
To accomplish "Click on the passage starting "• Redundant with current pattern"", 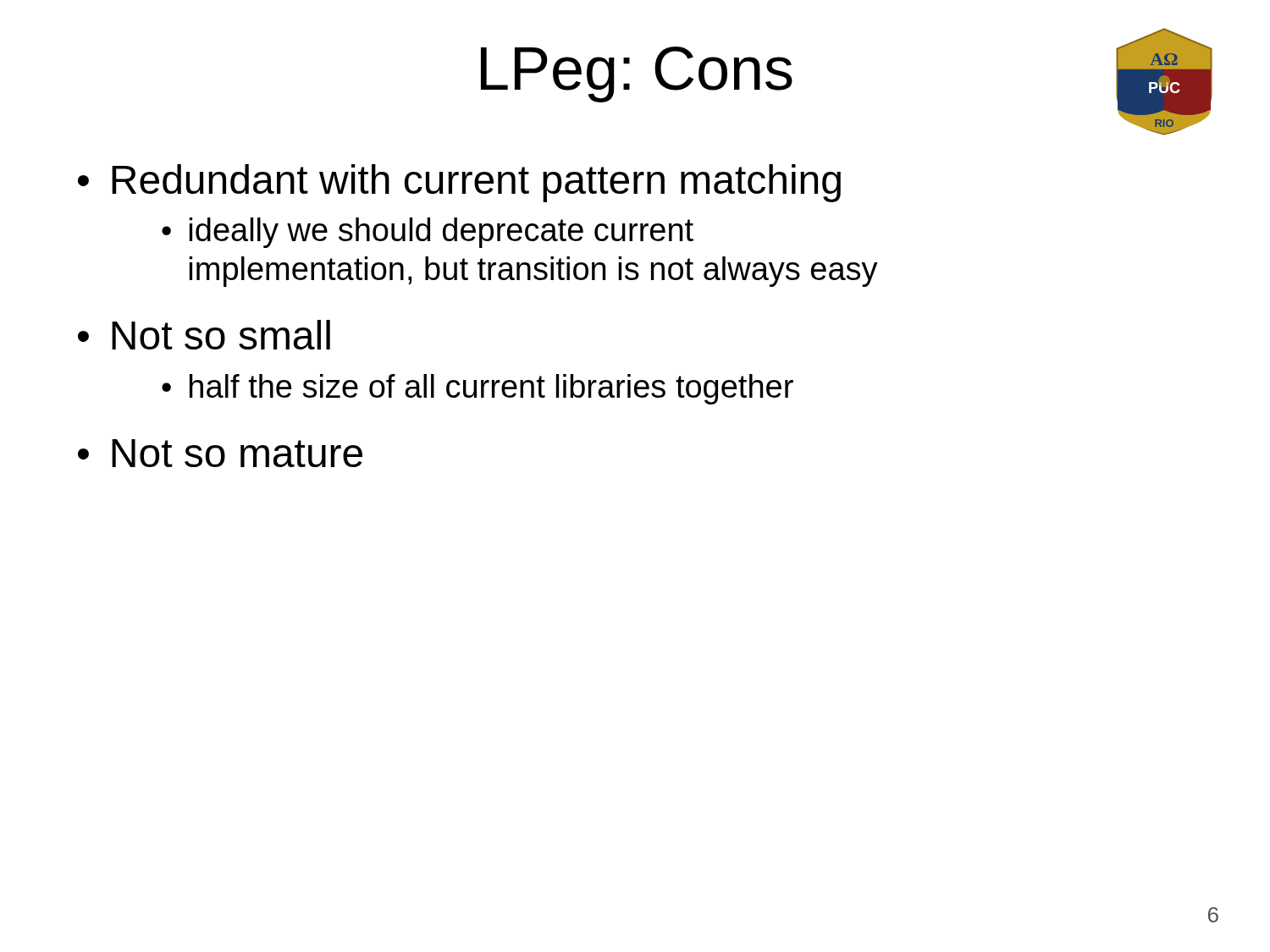I will point(460,180).
